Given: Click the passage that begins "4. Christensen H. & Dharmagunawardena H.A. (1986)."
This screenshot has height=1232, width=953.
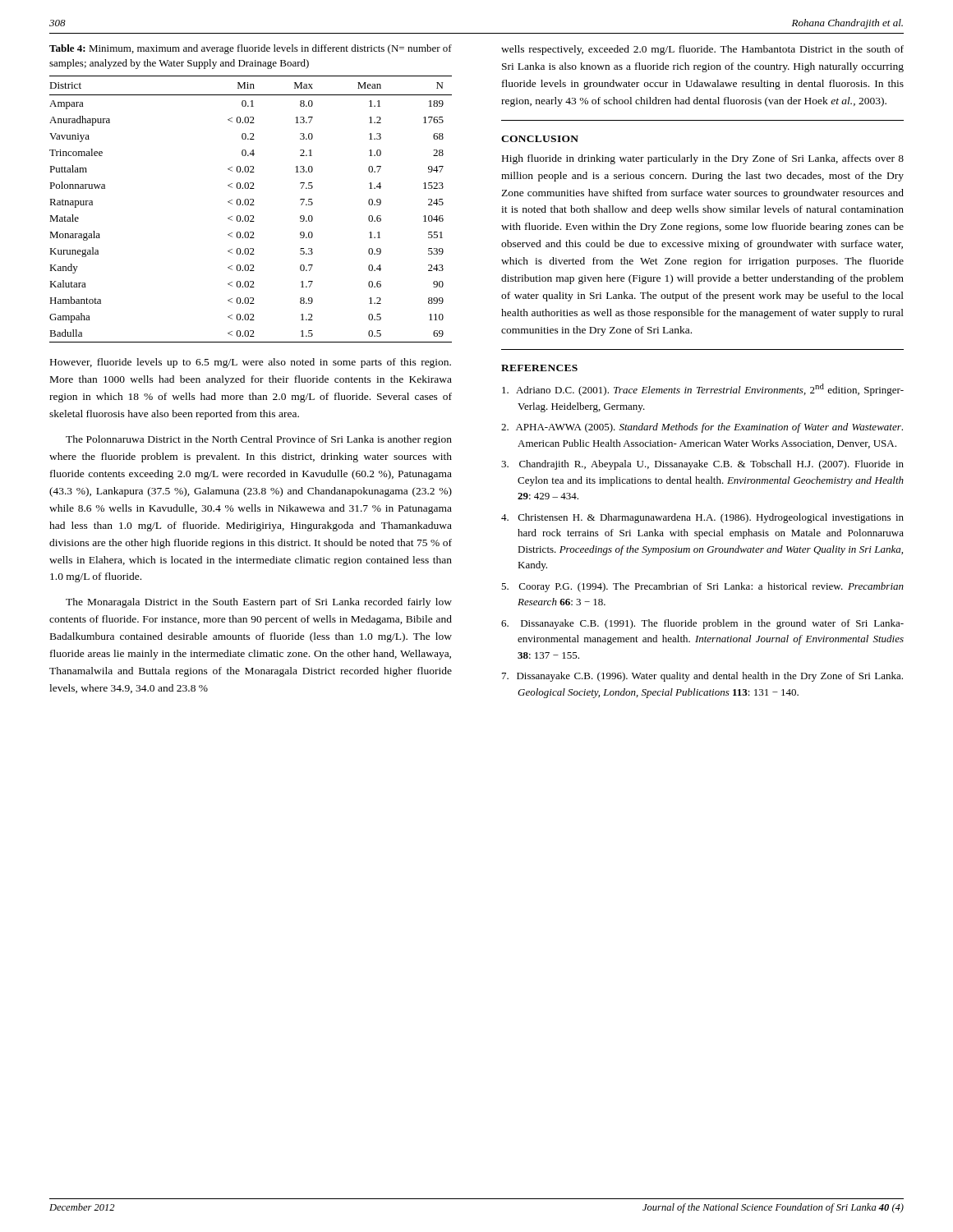Looking at the screenshot, I should point(702,541).
